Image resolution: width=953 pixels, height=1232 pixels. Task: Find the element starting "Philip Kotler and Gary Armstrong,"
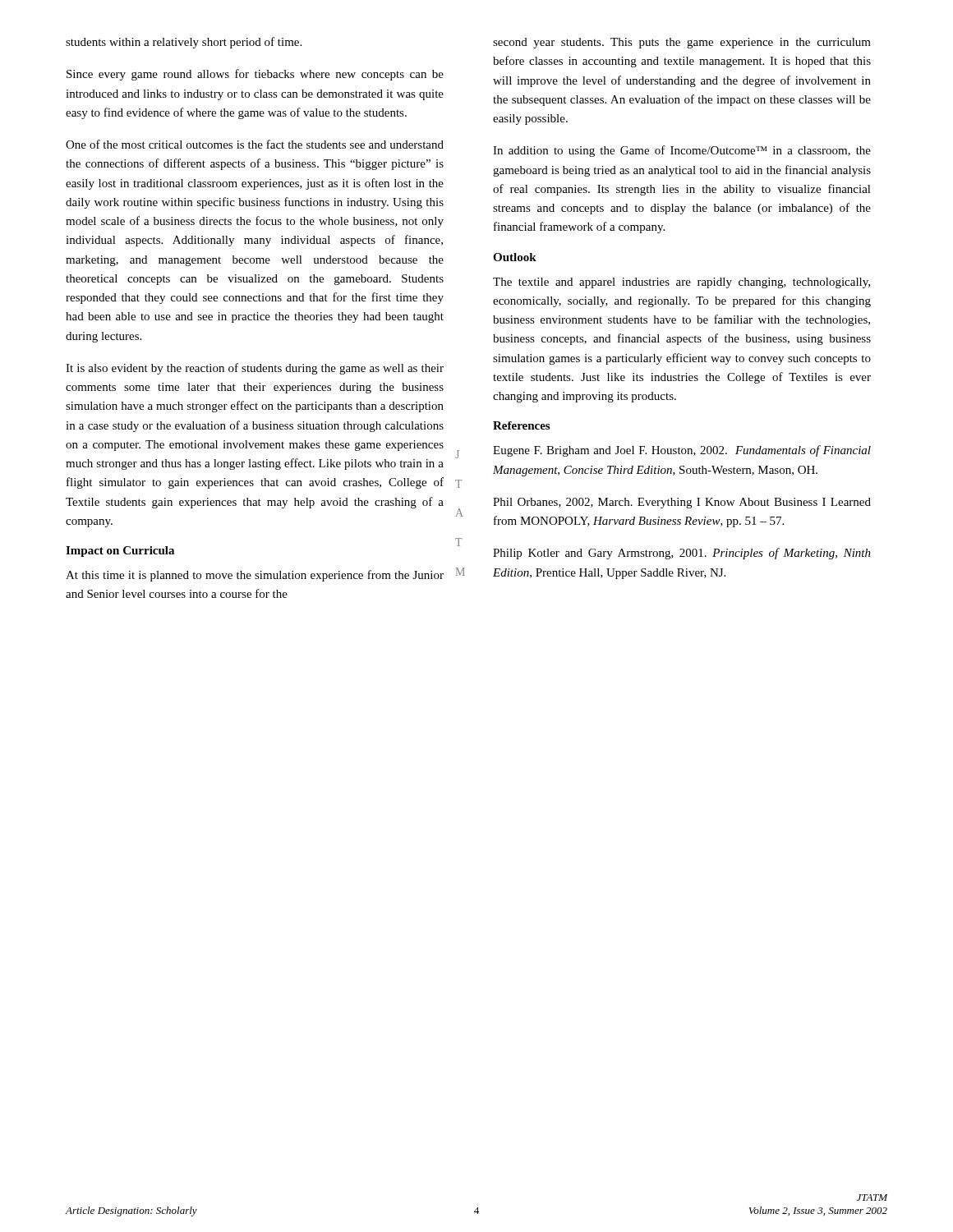tap(682, 563)
